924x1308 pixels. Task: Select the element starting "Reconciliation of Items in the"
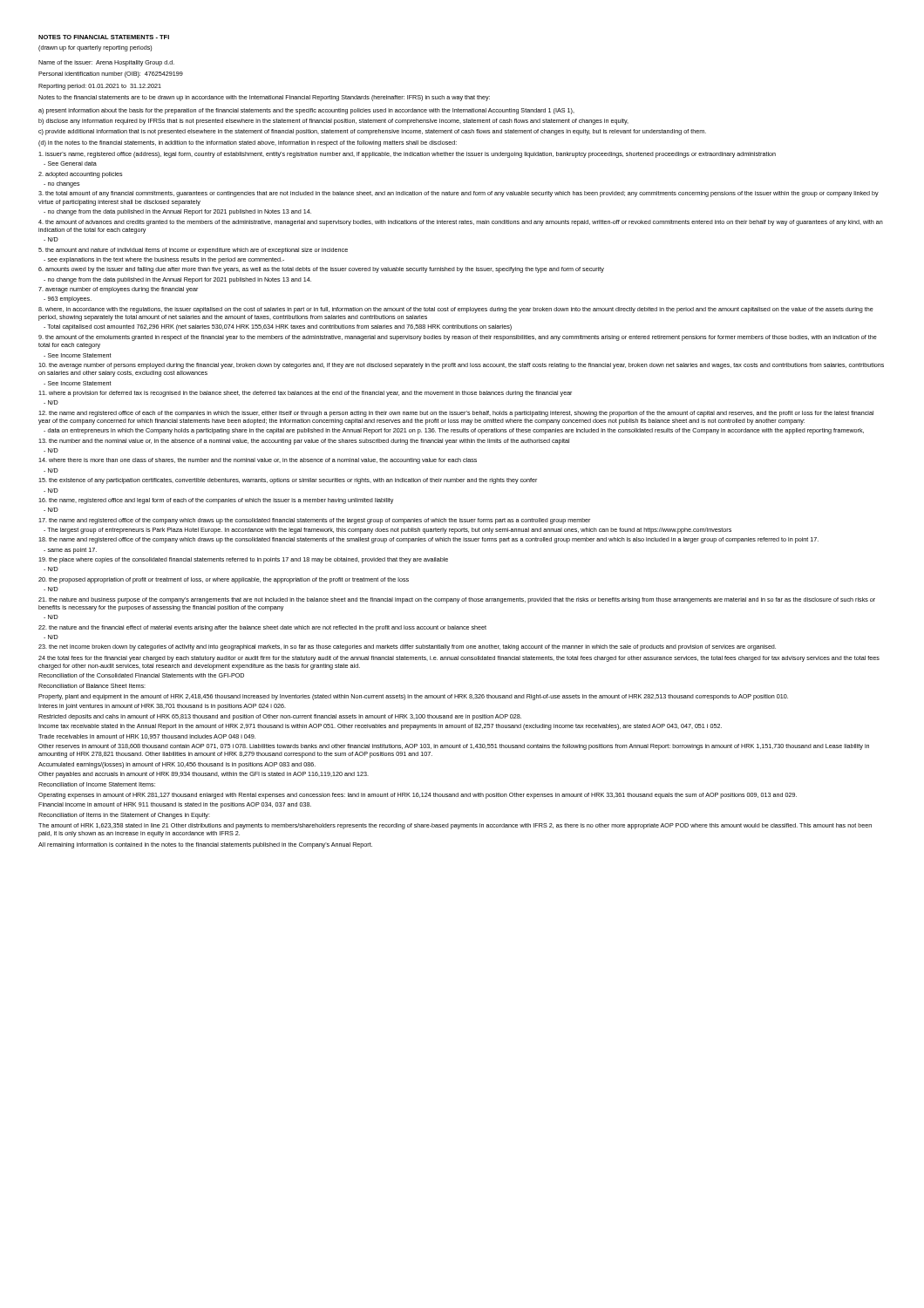[462, 824]
